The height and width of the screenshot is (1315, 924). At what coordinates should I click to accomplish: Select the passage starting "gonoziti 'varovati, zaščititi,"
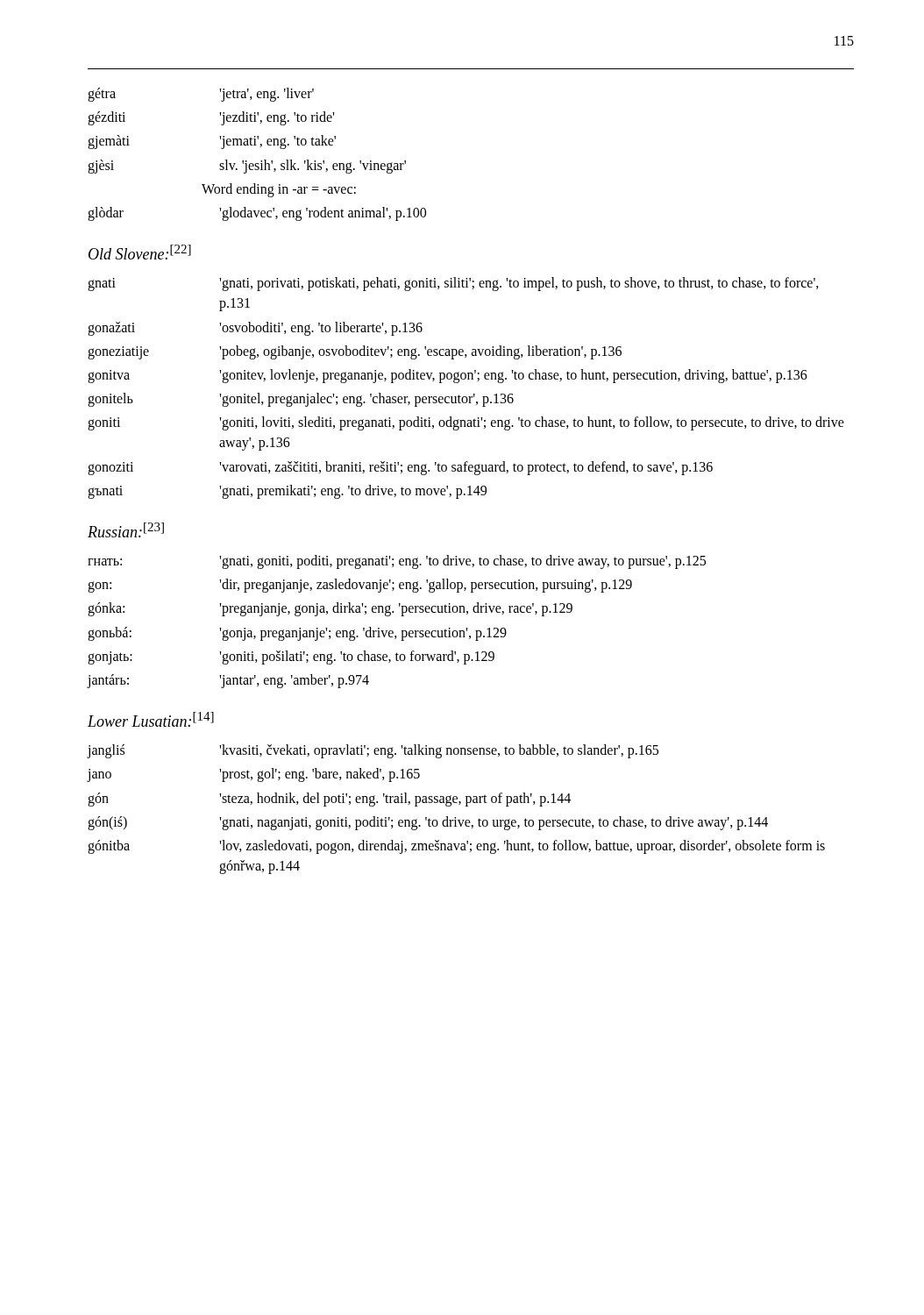471,467
